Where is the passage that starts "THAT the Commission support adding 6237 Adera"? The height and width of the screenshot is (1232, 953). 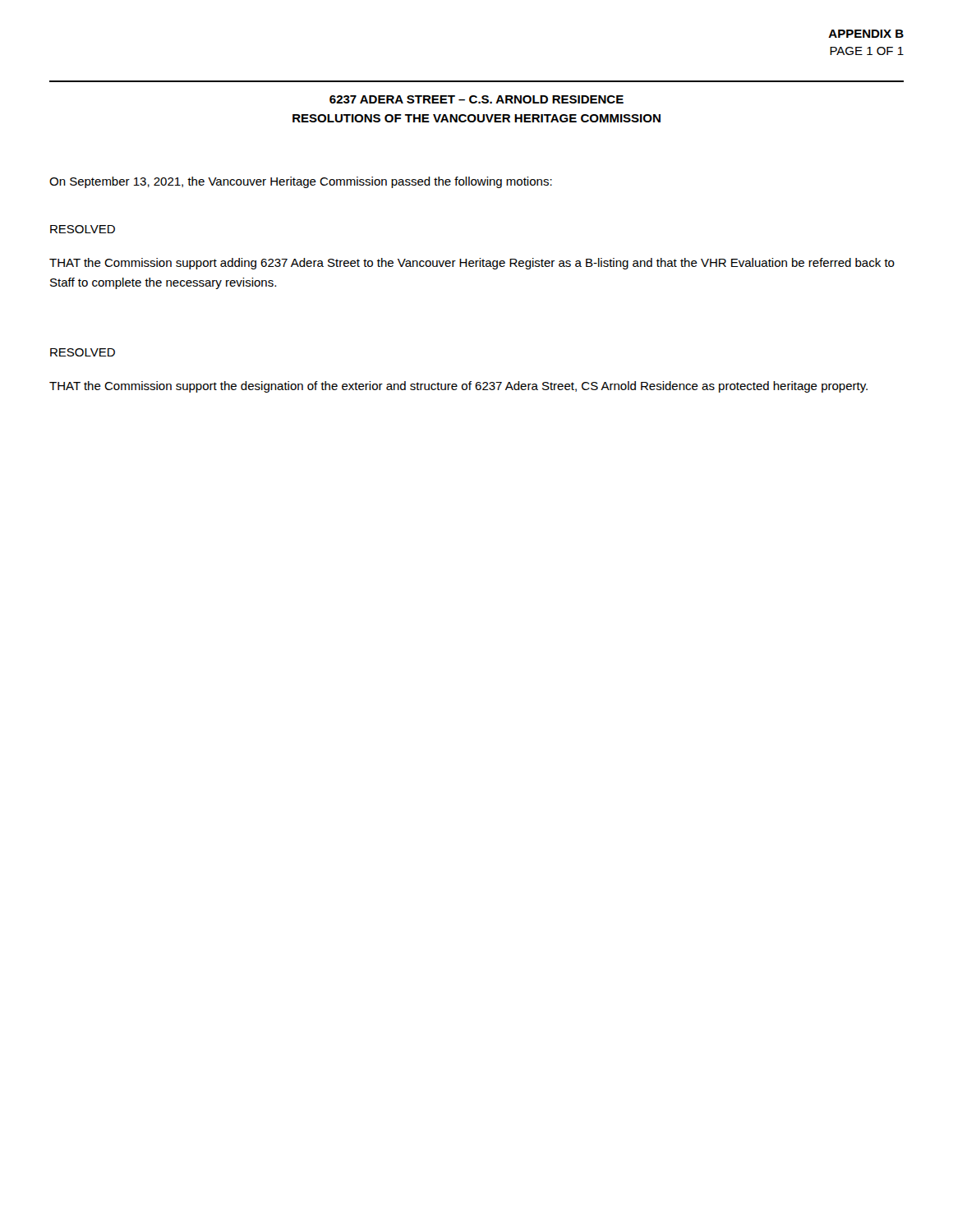pos(472,272)
